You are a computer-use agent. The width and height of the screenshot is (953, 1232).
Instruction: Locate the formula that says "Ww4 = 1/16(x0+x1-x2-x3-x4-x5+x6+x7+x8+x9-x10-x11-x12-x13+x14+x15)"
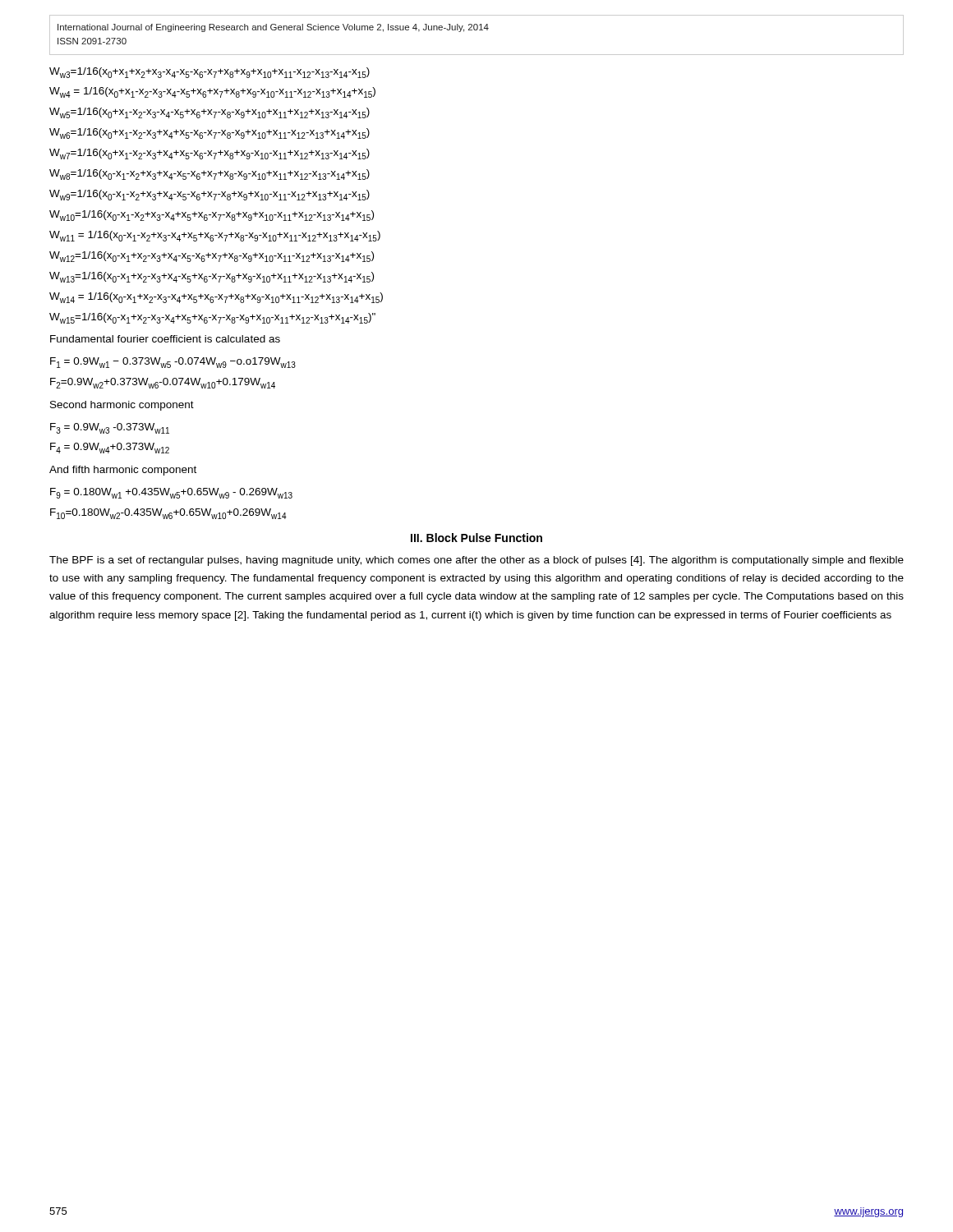click(213, 92)
